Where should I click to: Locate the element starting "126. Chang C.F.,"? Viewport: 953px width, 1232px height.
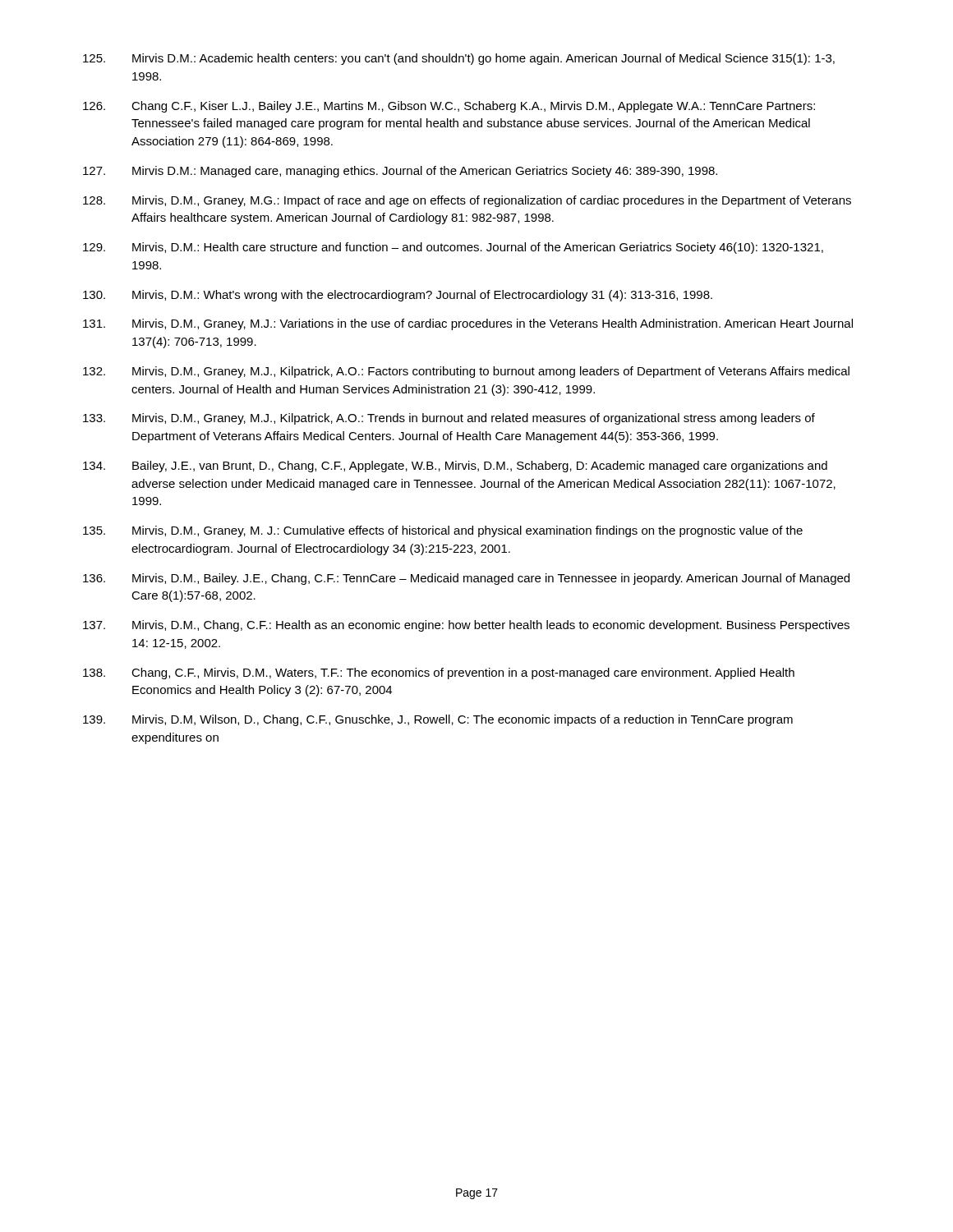coord(468,123)
